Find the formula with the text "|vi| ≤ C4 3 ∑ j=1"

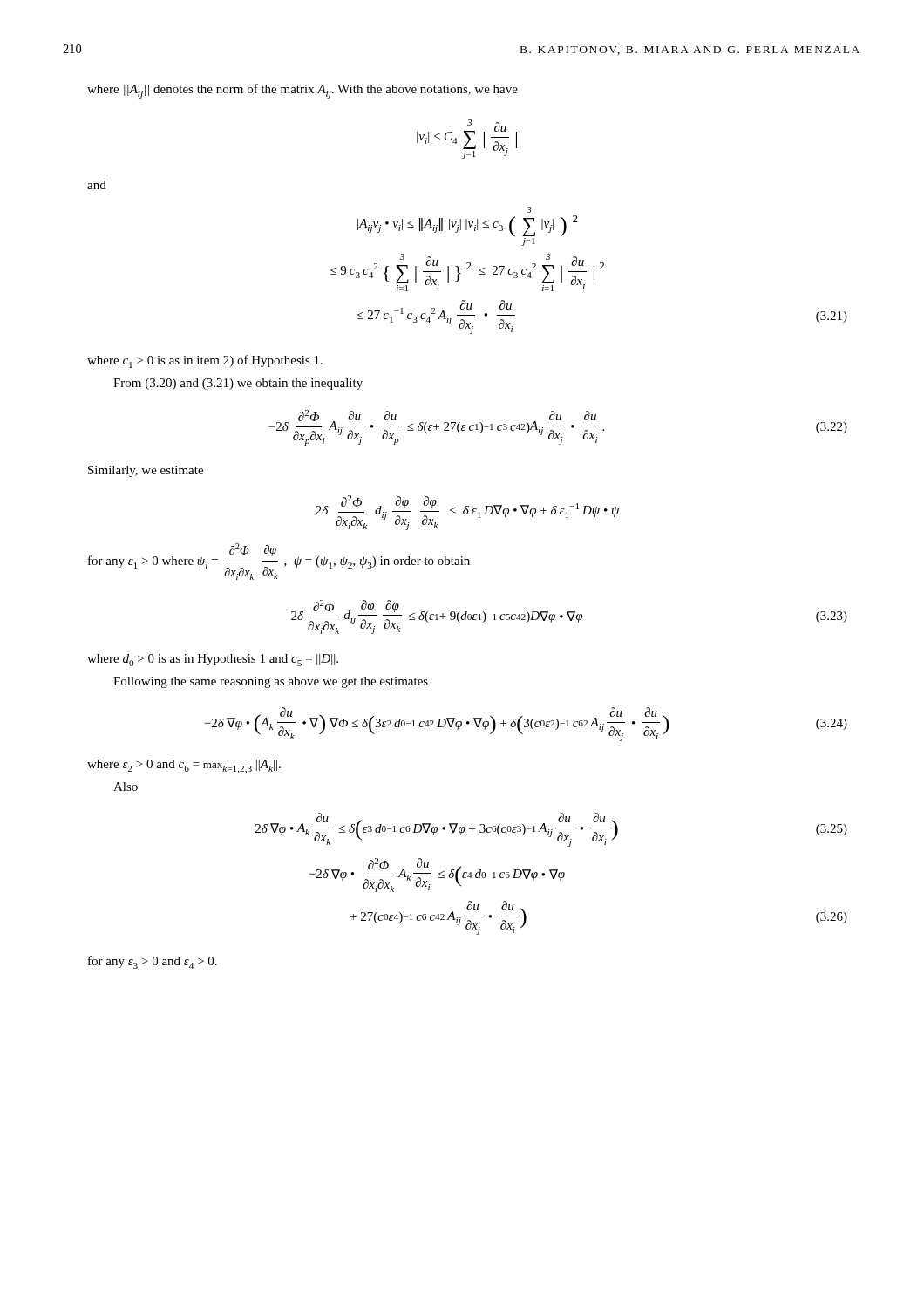point(467,138)
